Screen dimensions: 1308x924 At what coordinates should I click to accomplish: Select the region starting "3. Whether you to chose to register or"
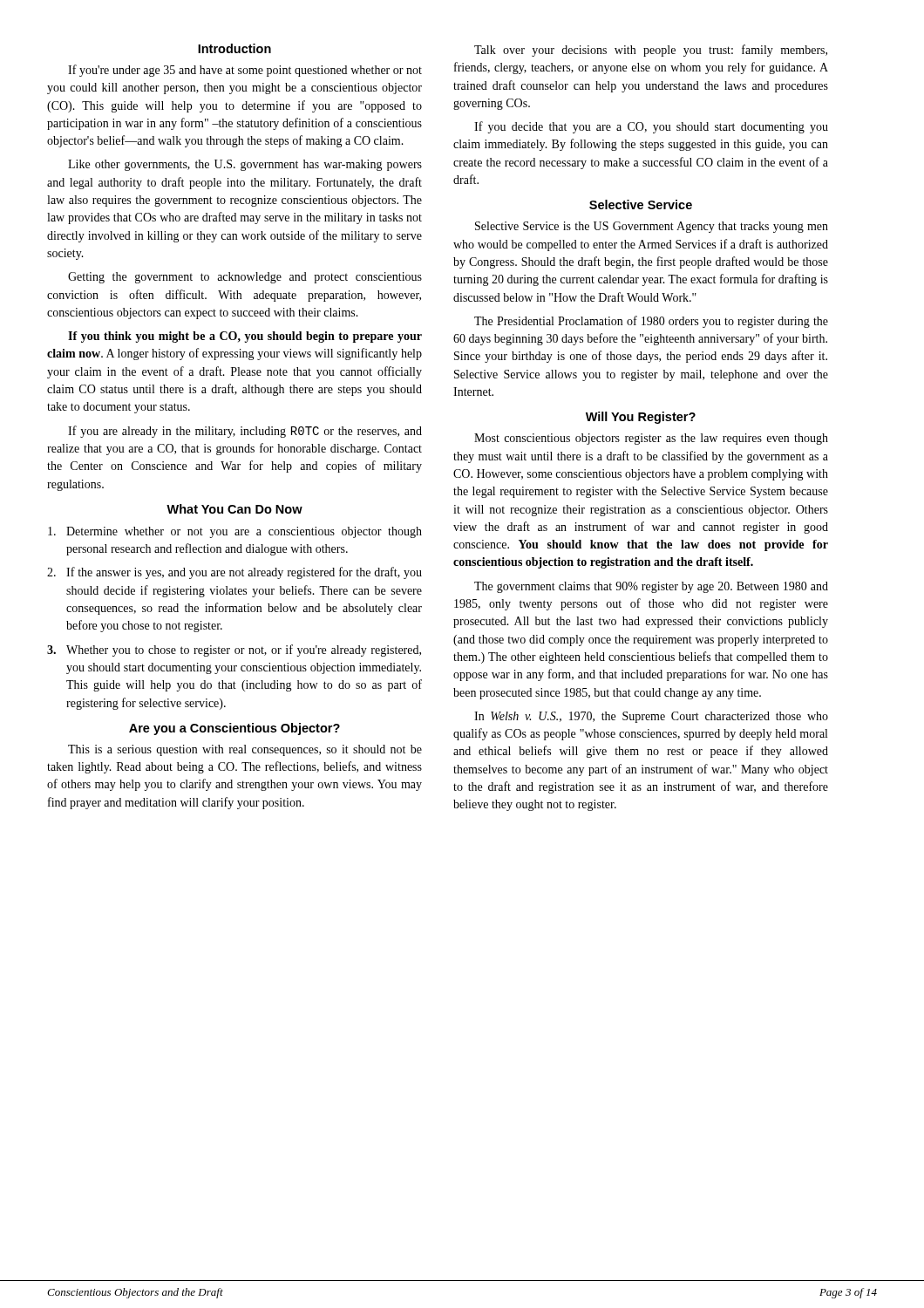tap(234, 677)
